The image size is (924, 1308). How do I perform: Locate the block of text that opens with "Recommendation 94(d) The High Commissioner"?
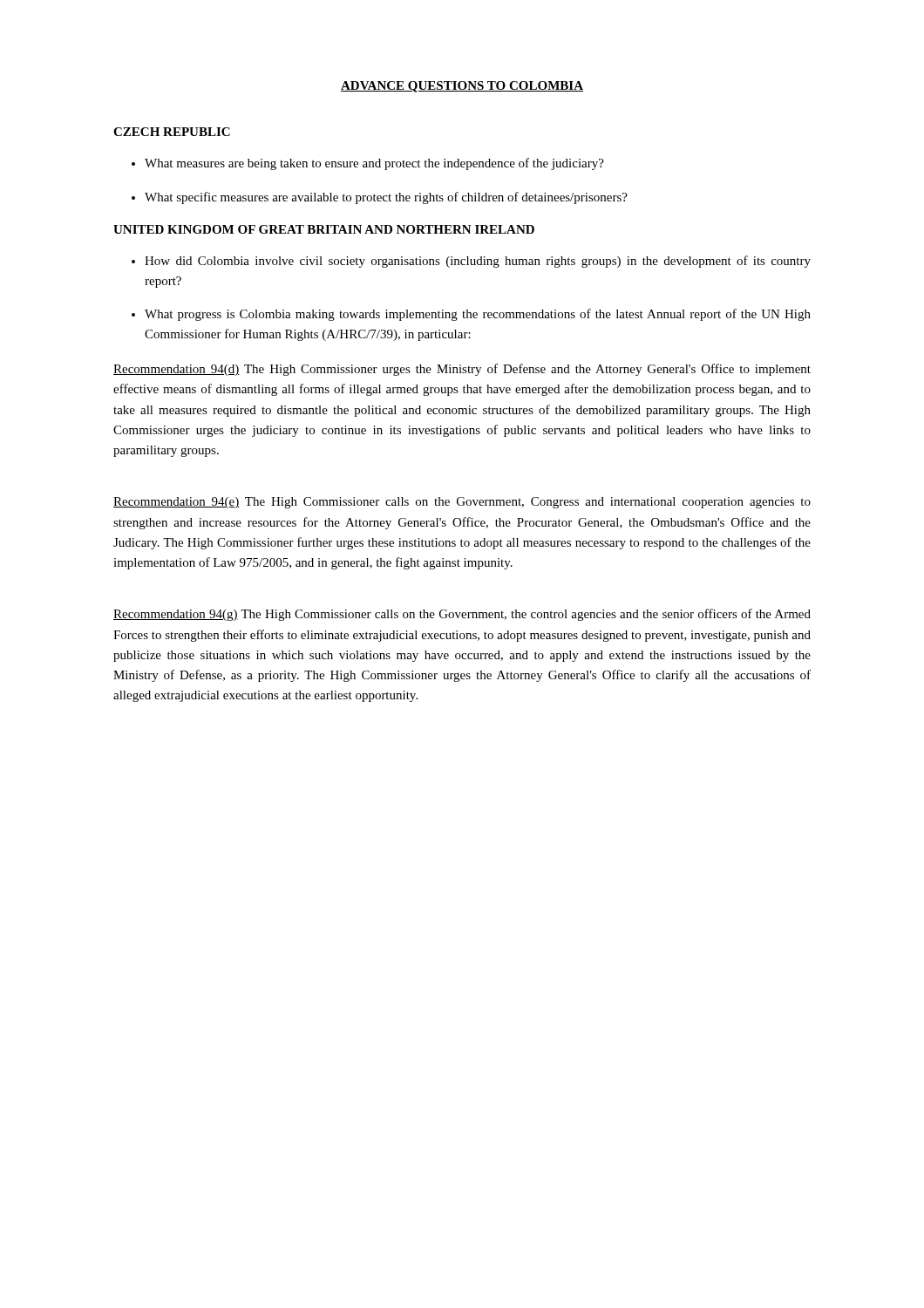click(x=462, y=410)
